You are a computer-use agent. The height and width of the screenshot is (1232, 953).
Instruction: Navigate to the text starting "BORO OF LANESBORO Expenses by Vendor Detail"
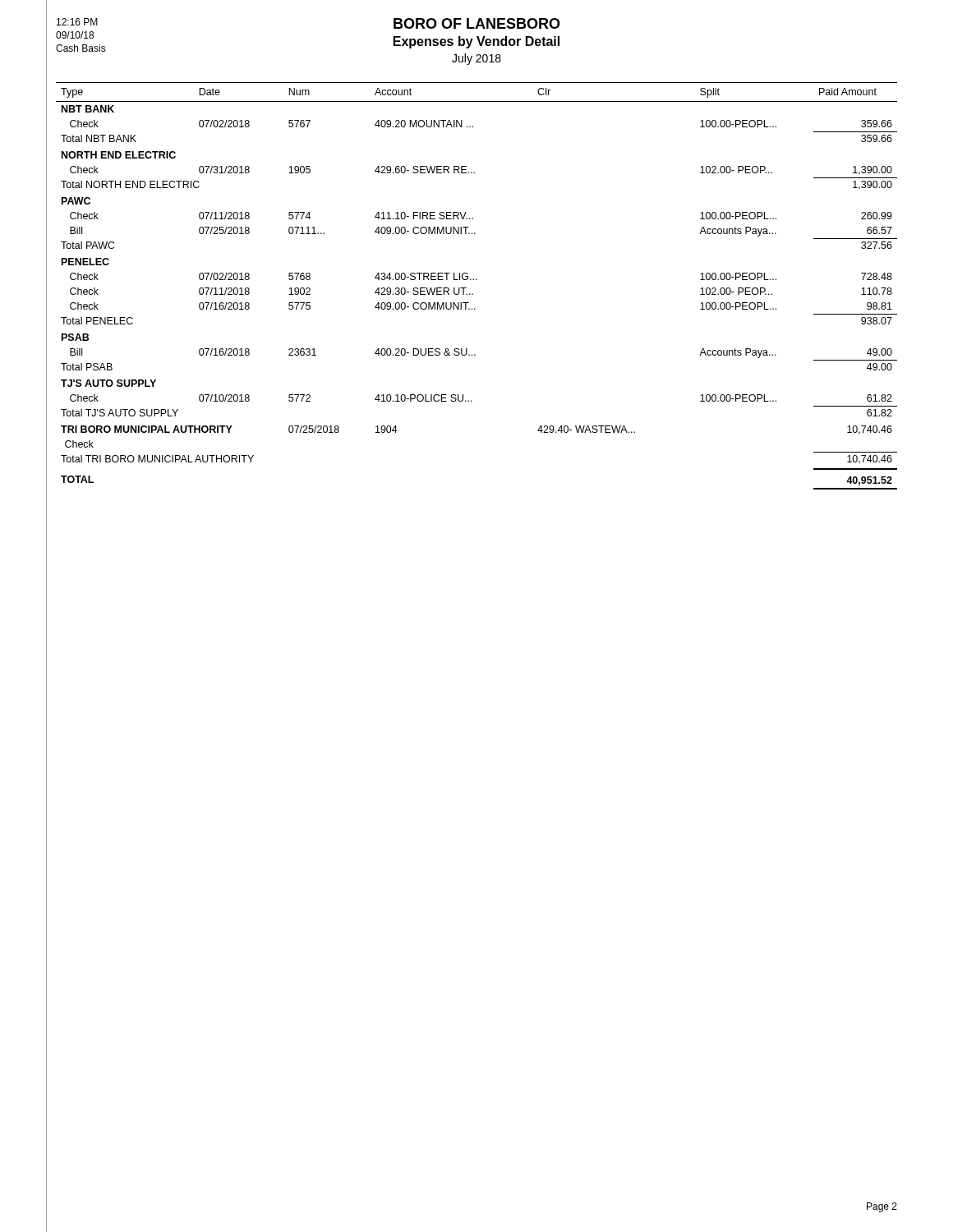476,41
